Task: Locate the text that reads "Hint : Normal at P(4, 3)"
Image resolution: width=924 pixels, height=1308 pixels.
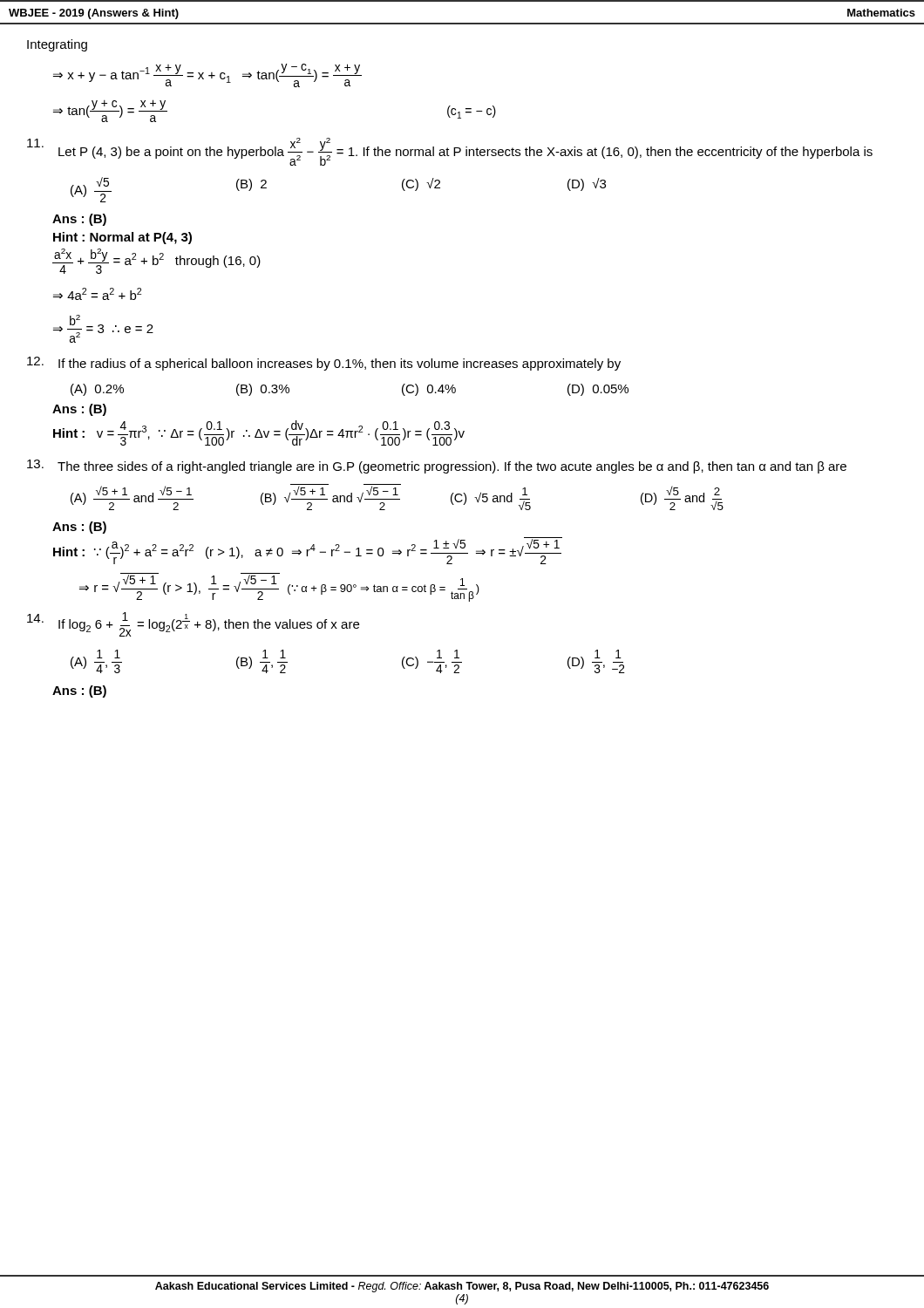Action: pyautogui.click(x=122, y=237)
